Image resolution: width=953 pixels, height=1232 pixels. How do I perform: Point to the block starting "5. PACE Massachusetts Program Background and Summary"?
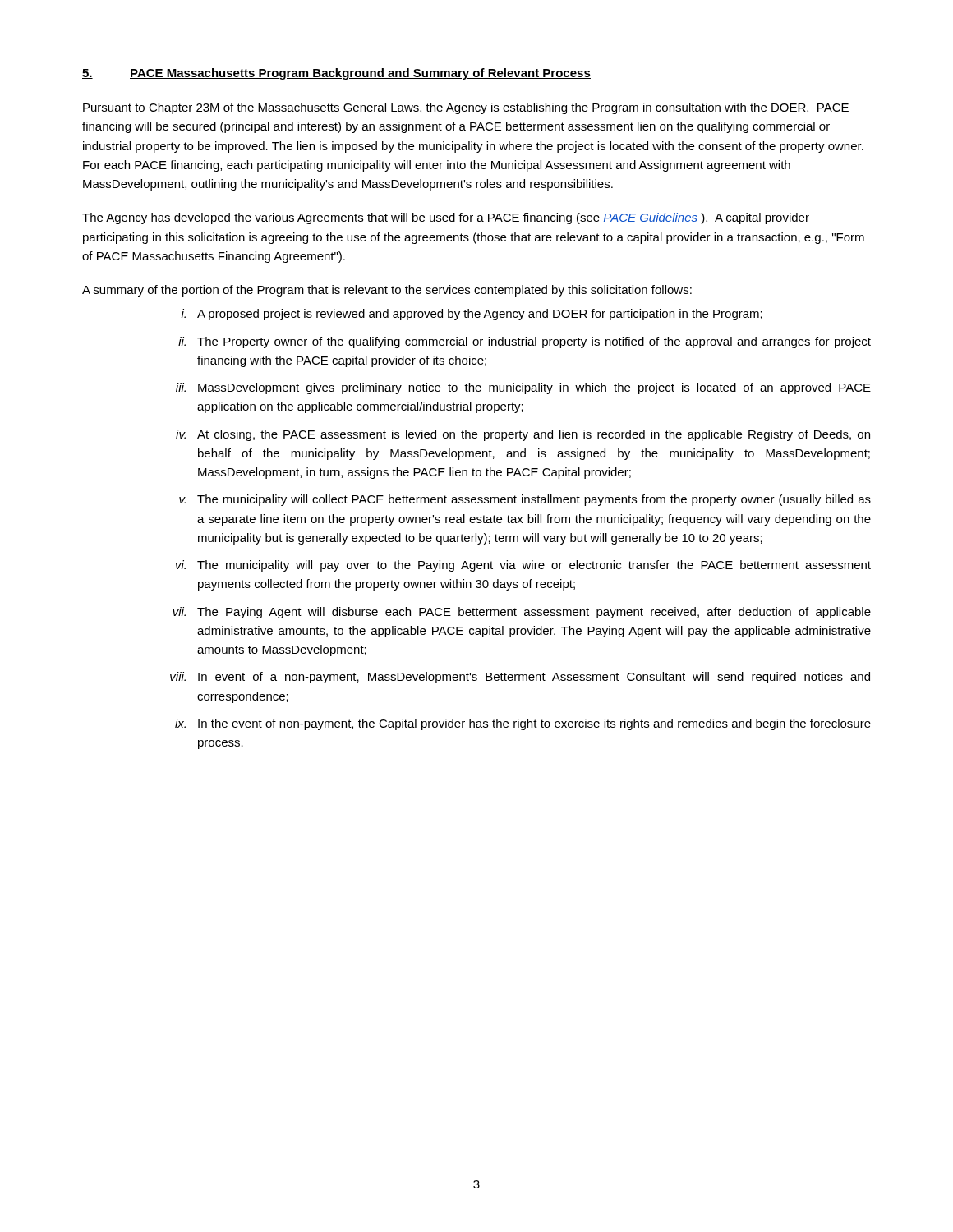336,73
